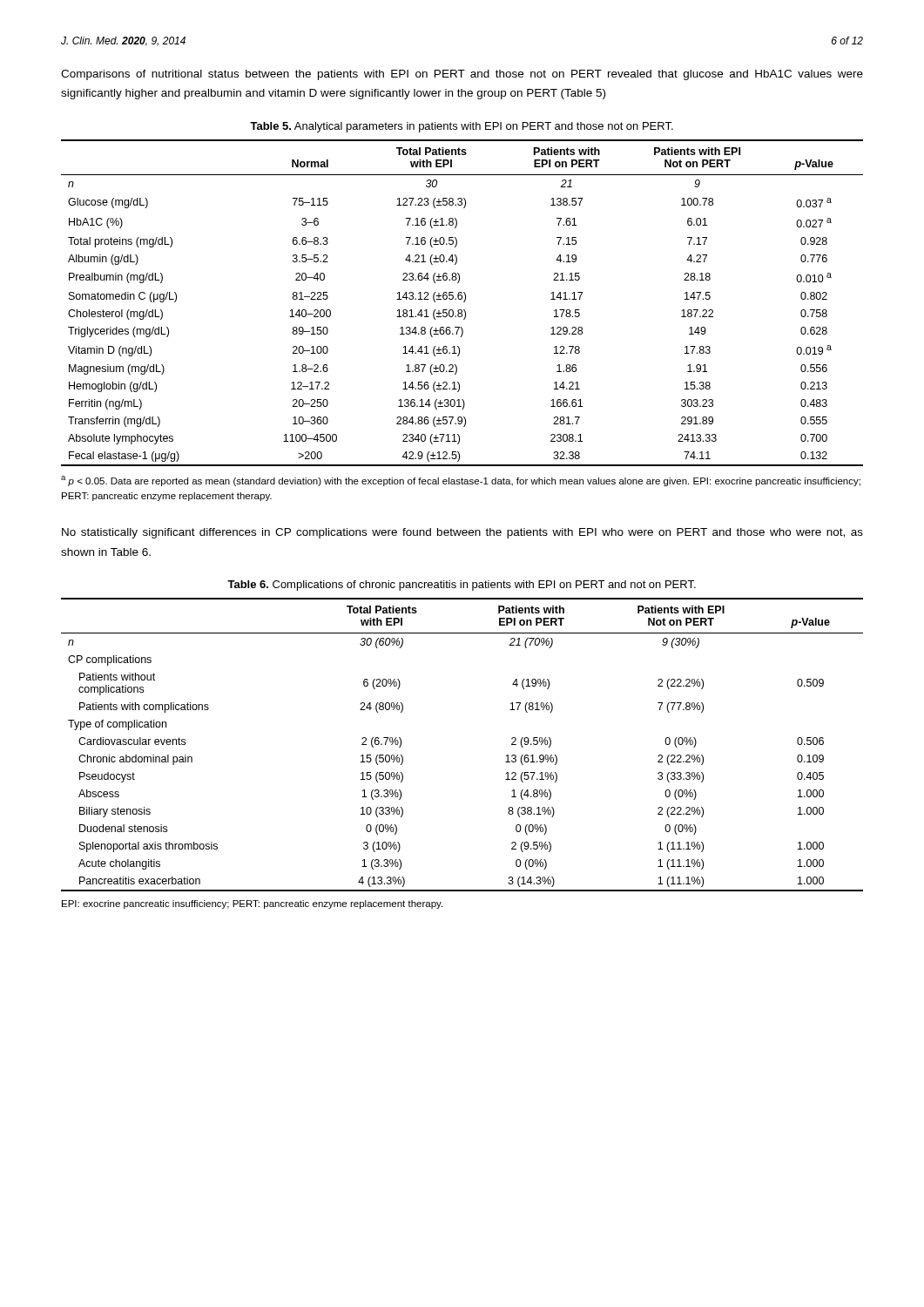Point to the block beginning "a p < 0.05. Data"

click(461, 487)
